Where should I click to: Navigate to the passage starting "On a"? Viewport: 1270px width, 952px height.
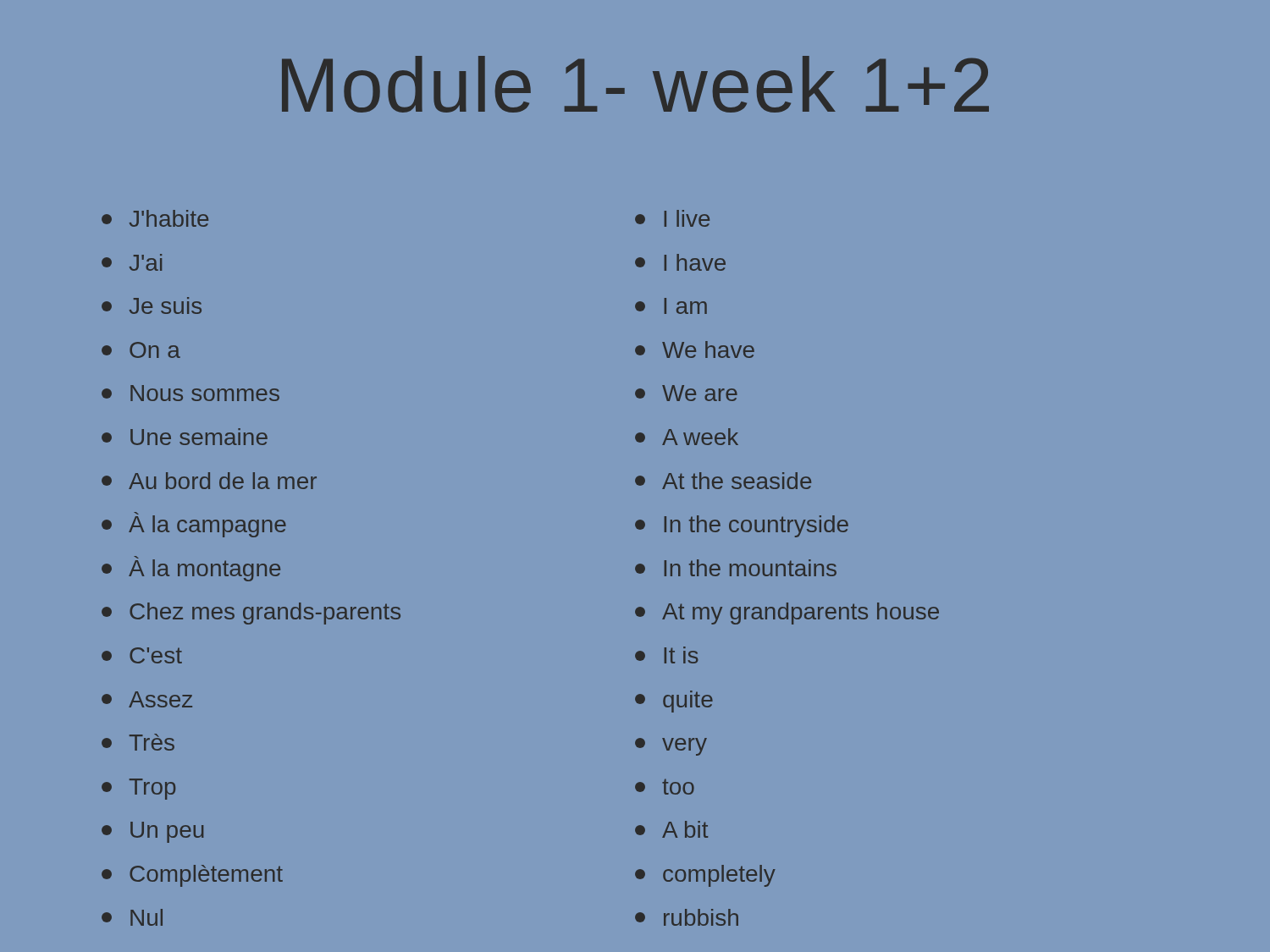click(141, 350)
